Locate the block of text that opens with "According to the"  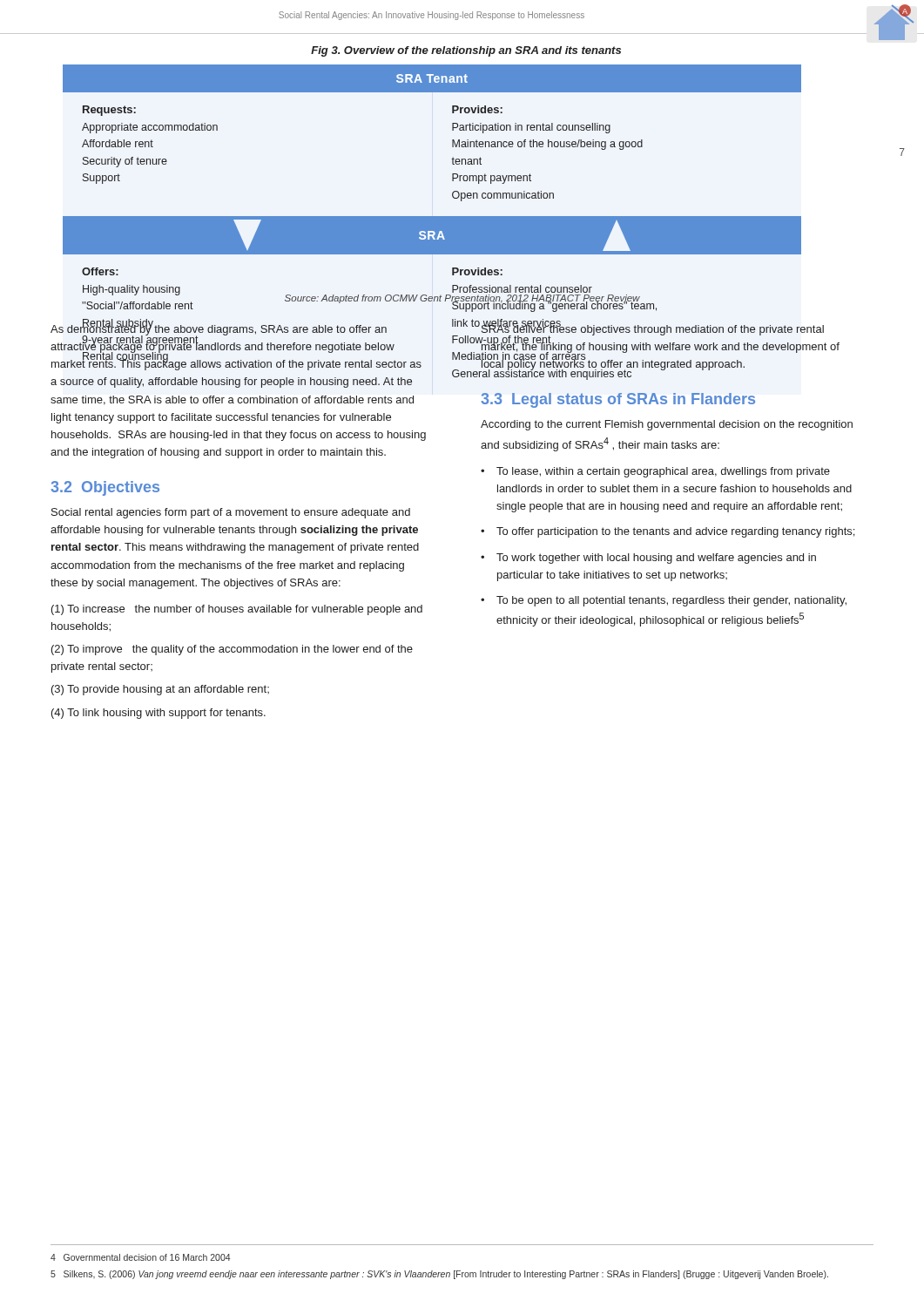(x=667, y=435)
